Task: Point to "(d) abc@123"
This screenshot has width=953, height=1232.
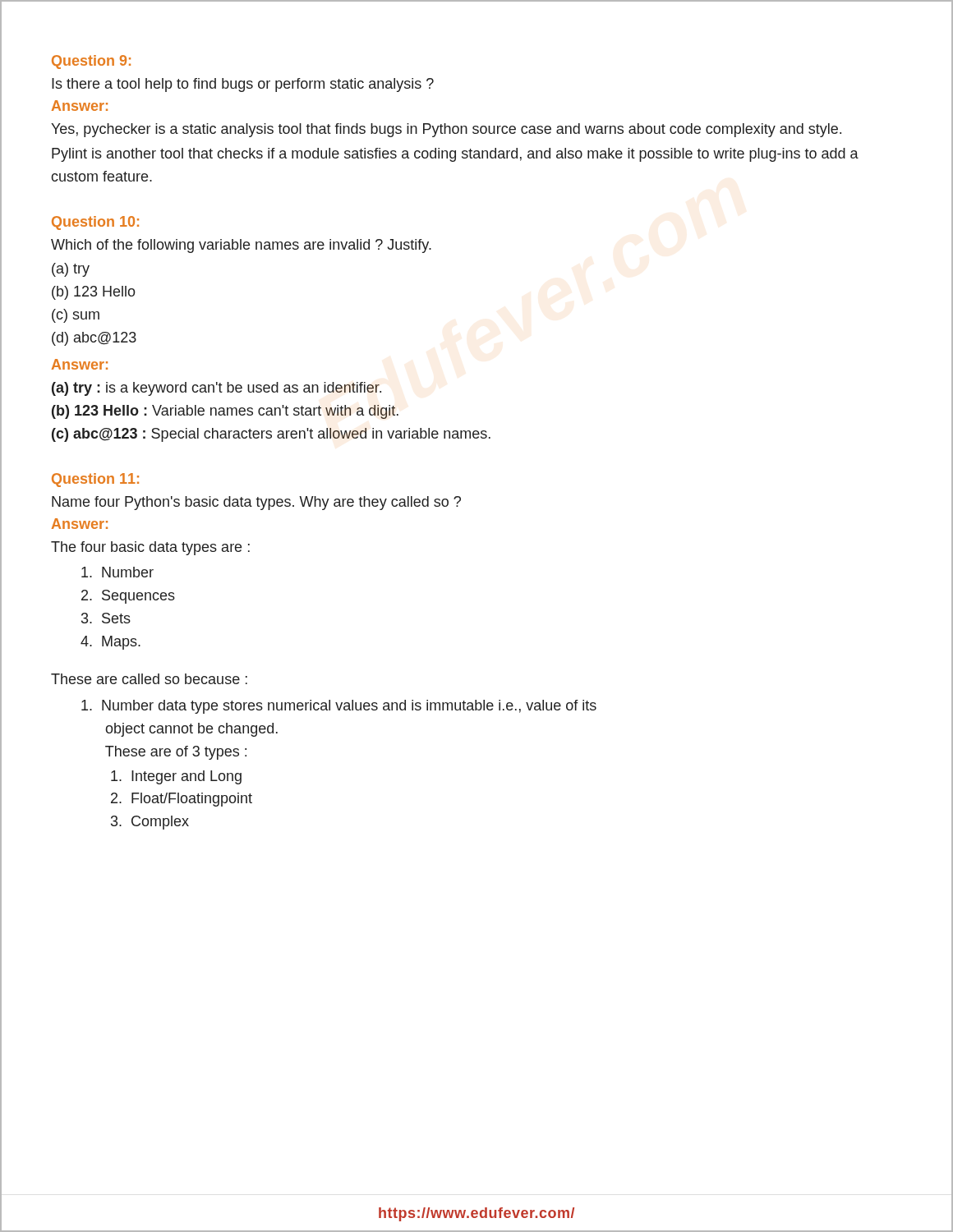Action: click(94, 338)
